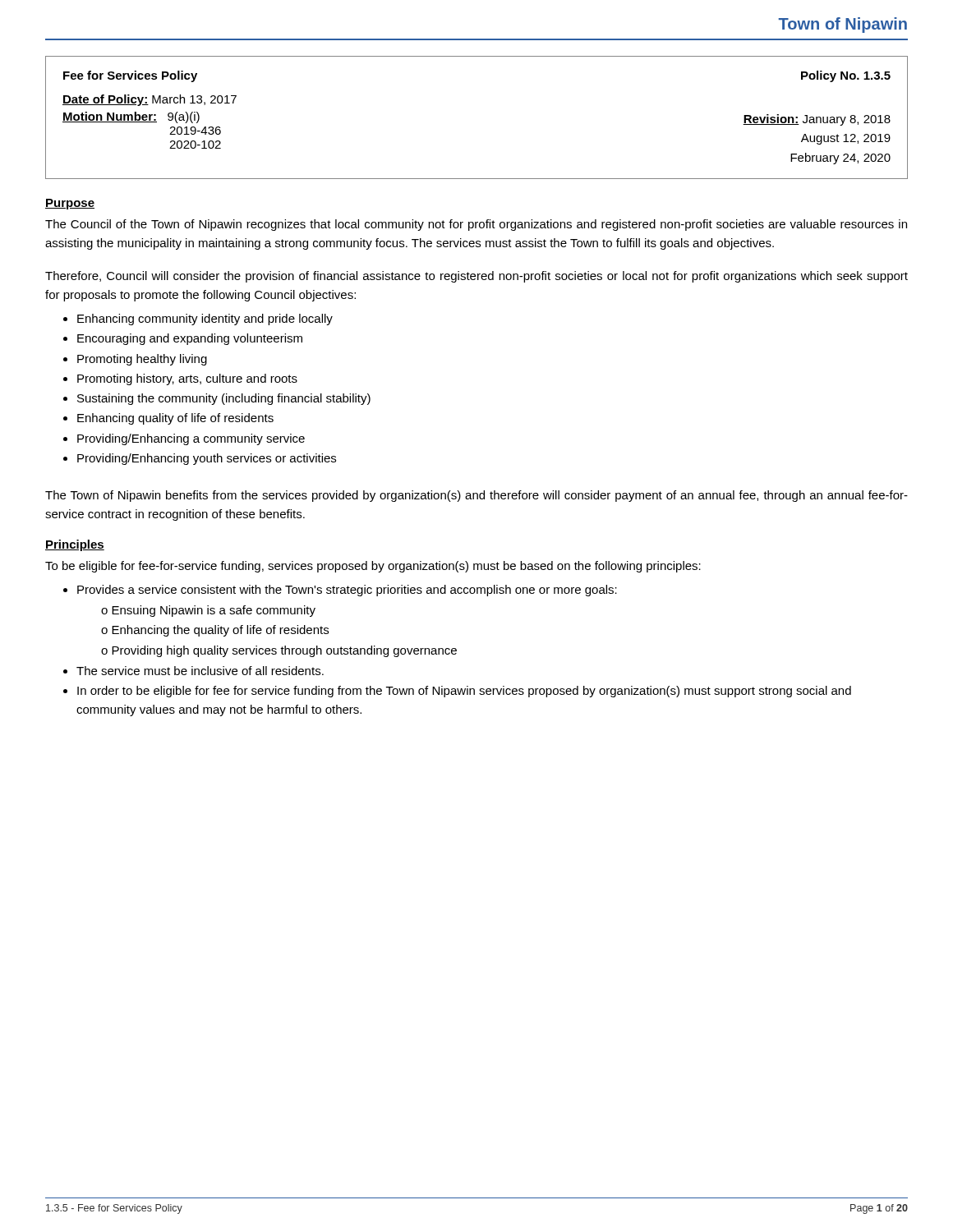The image size is (953, 1232).
Task: Find "Promoting history, arts, culture and roots" on this page
Action: click(187, 378)
